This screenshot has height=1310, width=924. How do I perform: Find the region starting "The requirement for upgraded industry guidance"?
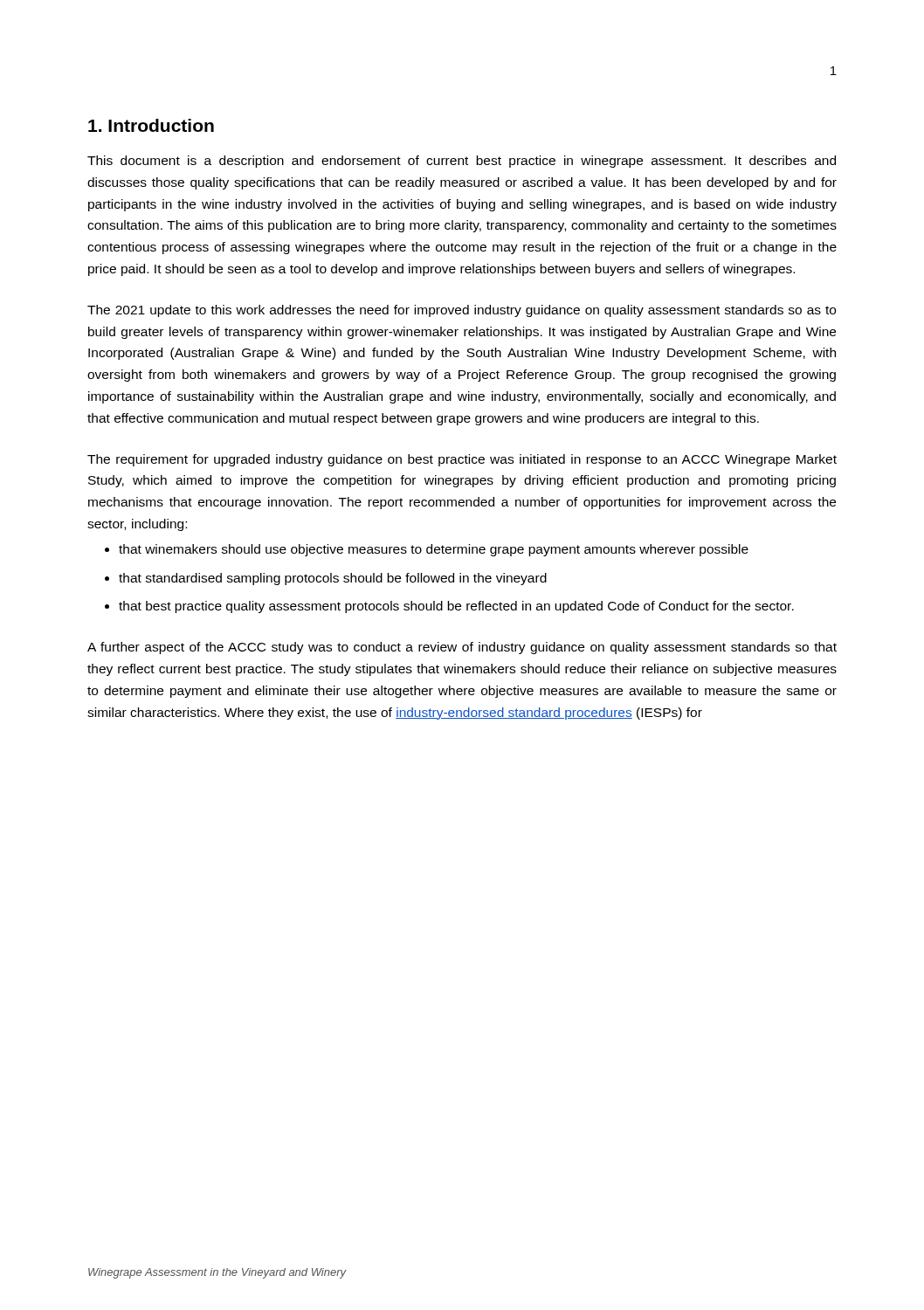462,491
